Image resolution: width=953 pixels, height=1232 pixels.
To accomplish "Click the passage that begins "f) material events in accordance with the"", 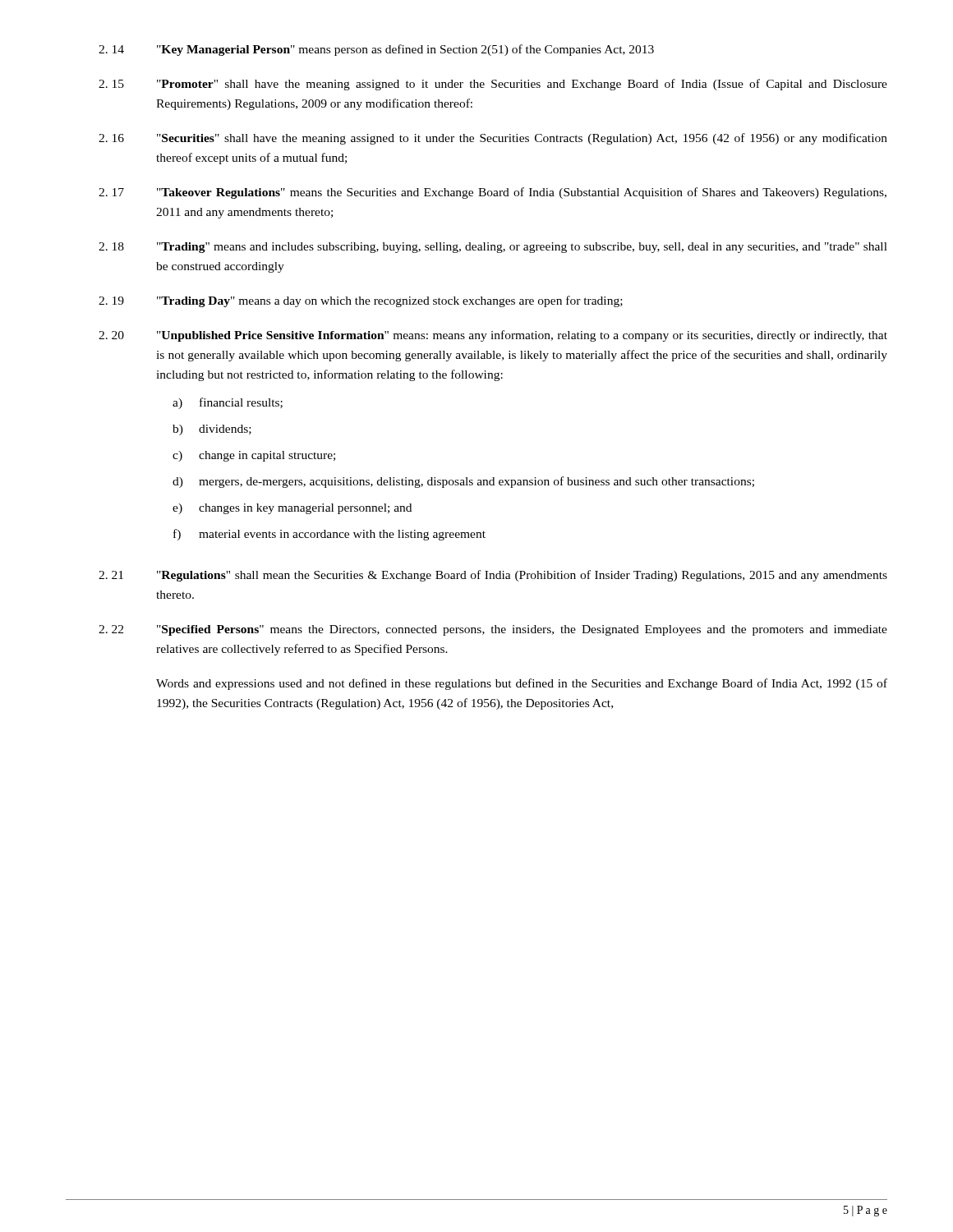I will 329,535.
